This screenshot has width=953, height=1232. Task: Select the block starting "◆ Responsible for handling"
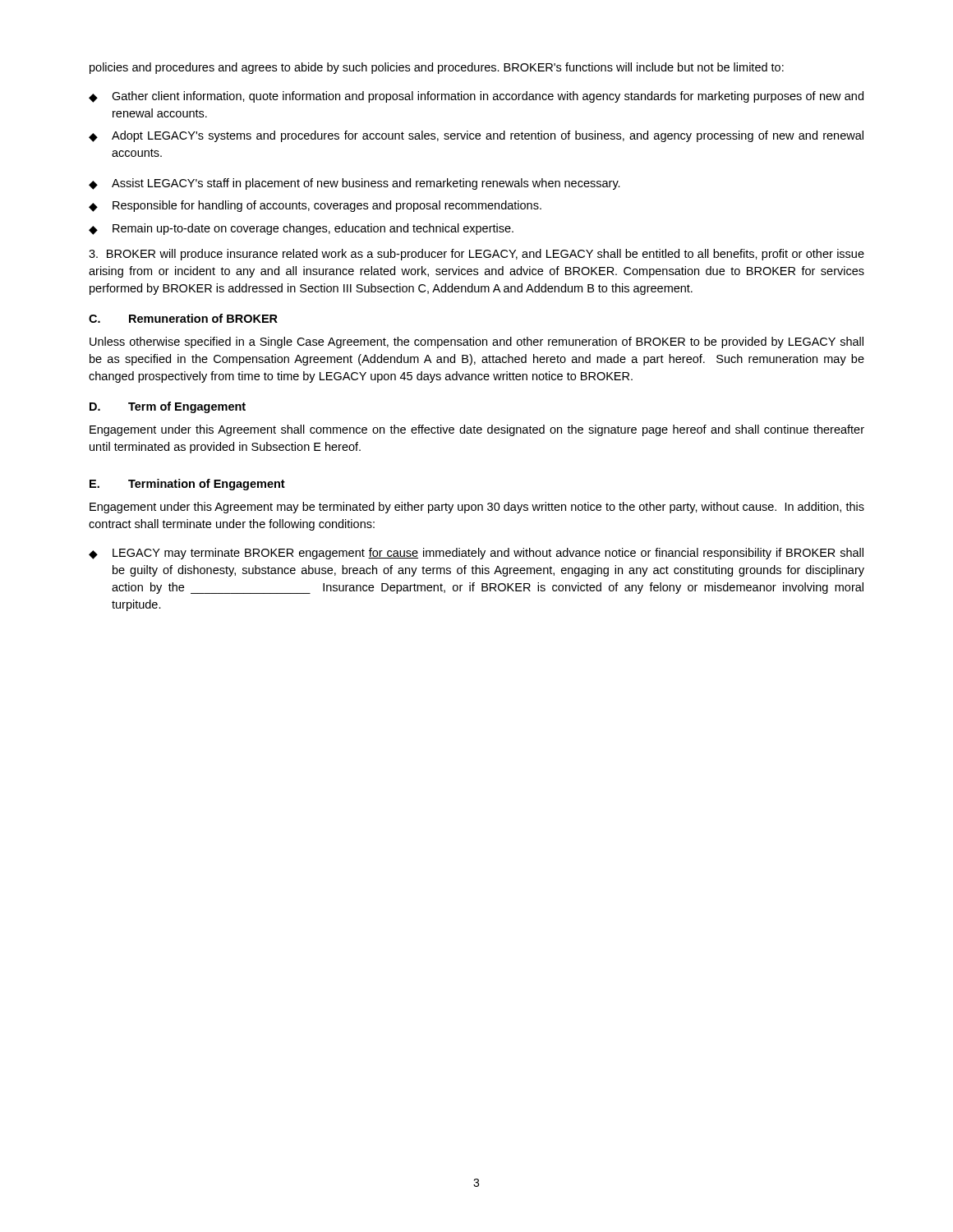pos(476,206)
